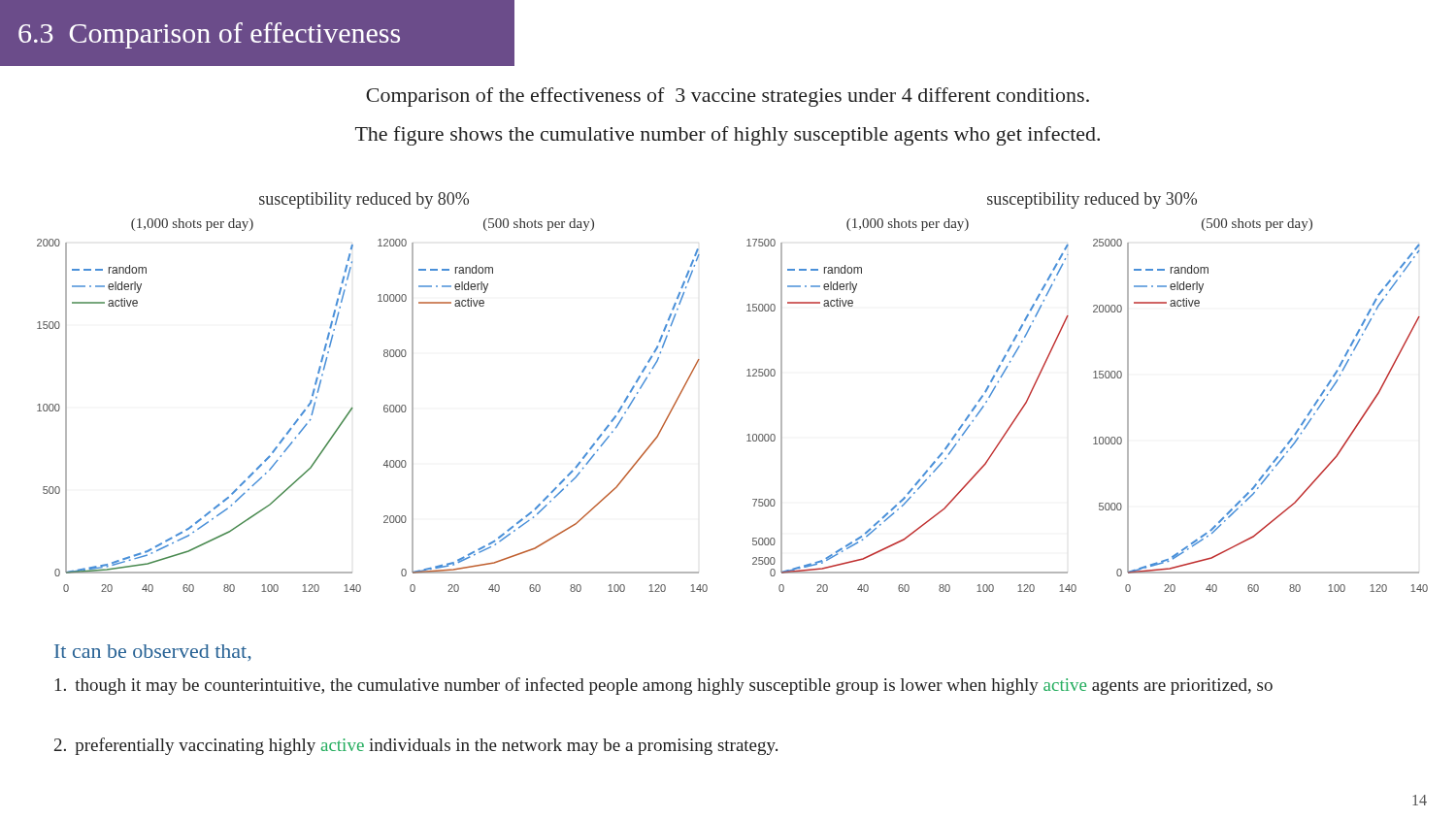The height and width of the screenshot is (819, 1456).
Task: Point to the block beginning "though it may be counterintuitive, the"
Action: [x=663, y=685]
